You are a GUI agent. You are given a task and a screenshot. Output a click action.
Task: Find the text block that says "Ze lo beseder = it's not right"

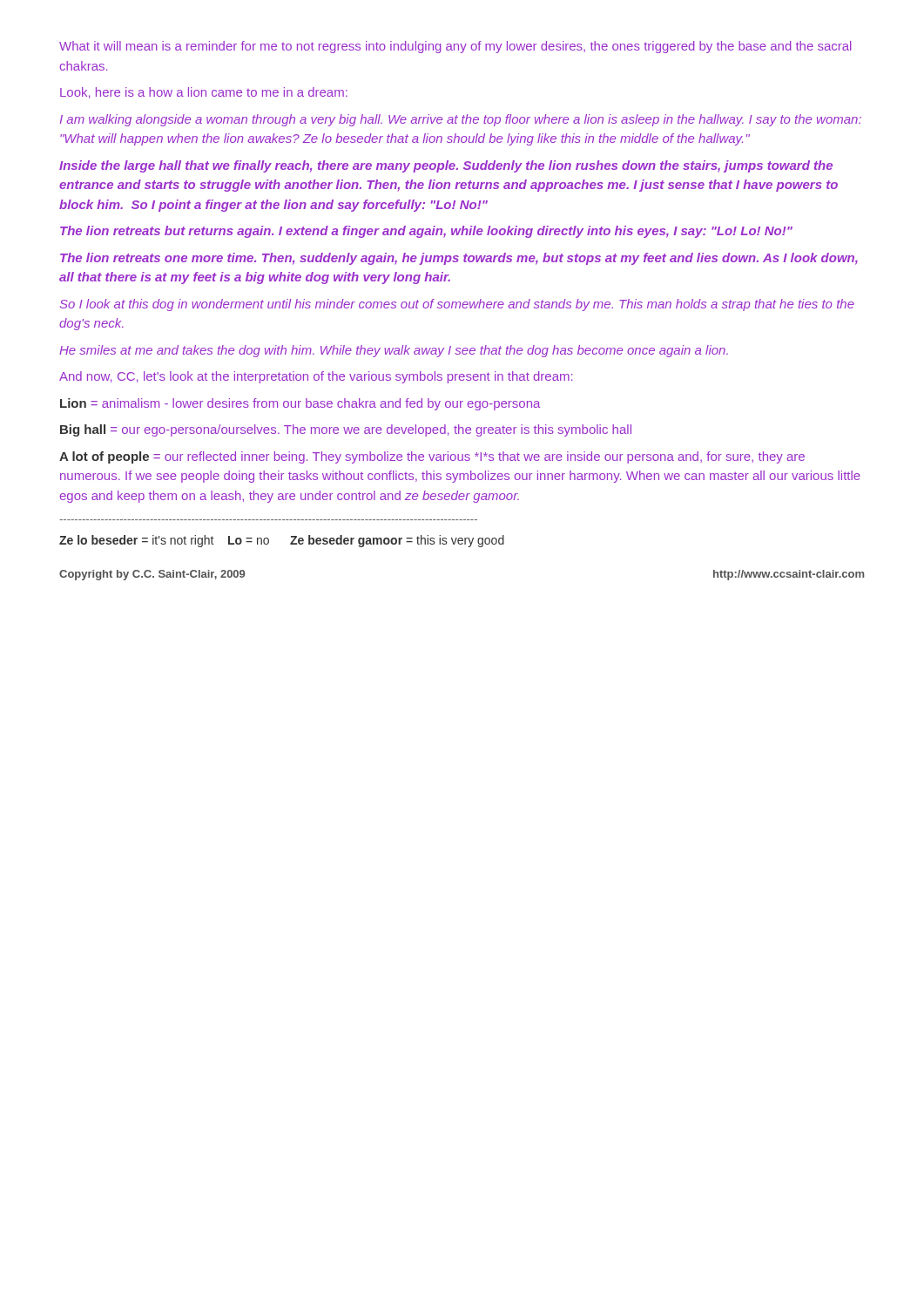(x=462, y=540)
